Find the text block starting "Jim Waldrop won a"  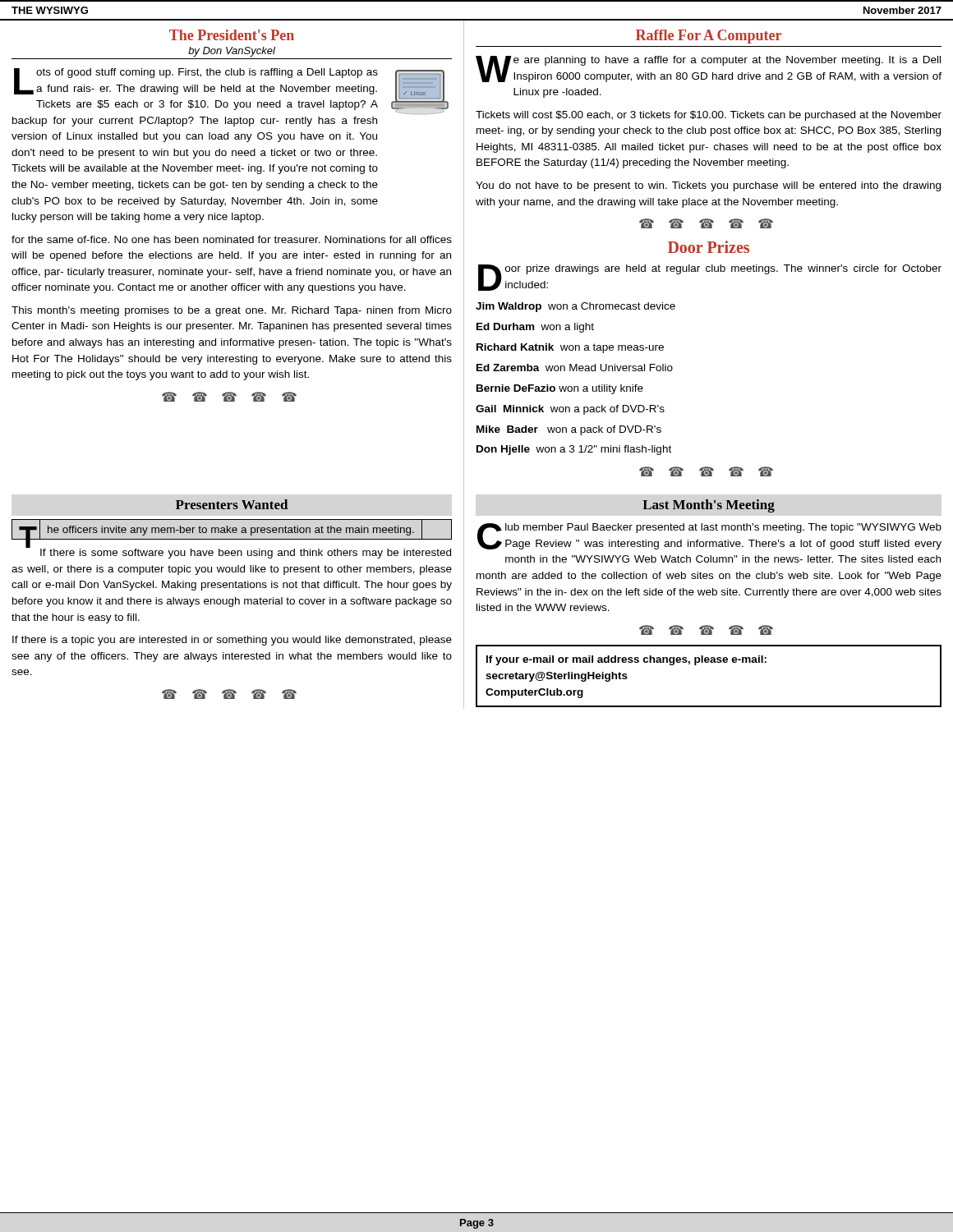point(576,306)
